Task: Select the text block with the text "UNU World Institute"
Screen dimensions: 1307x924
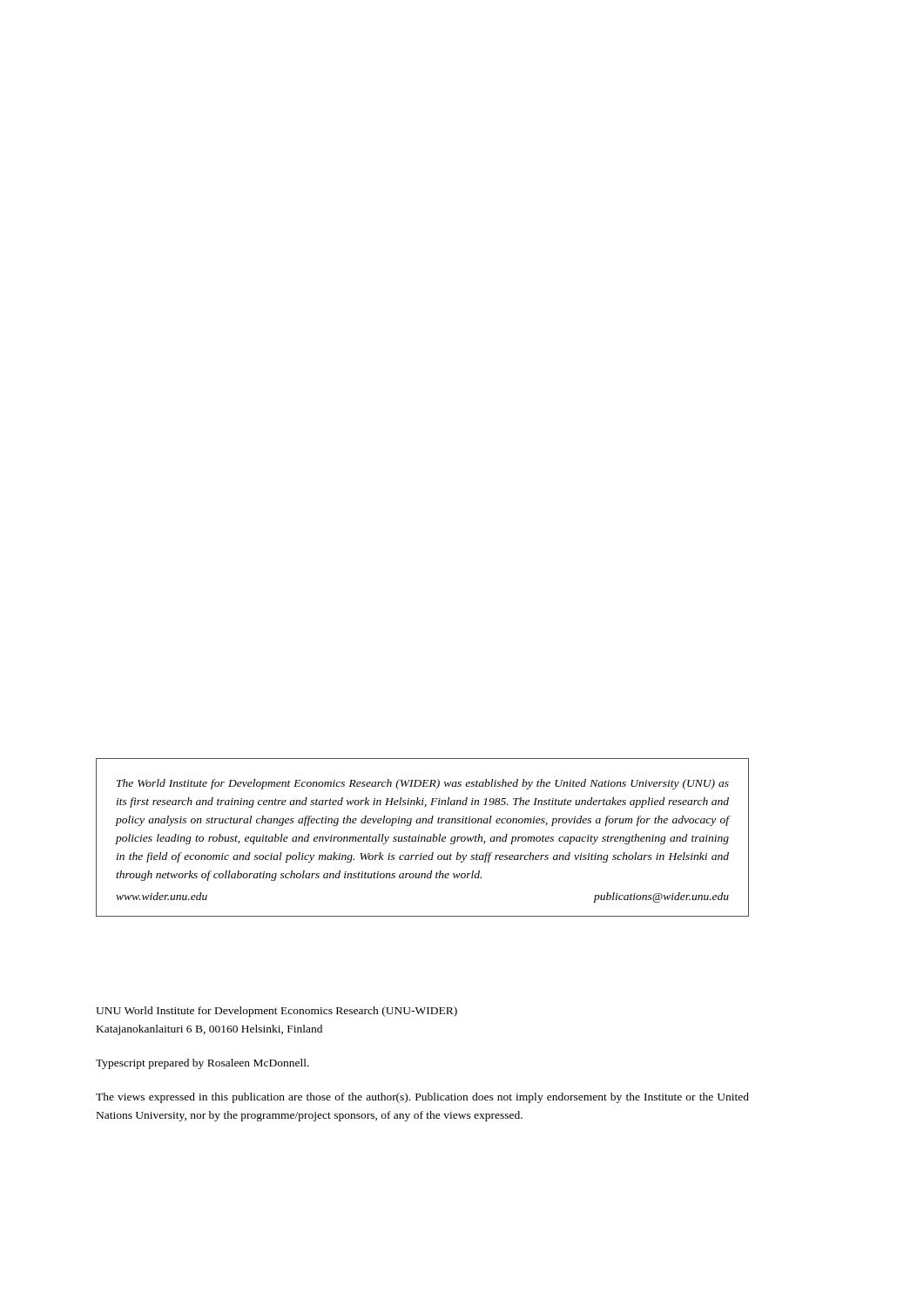Action: [277, 1019]
